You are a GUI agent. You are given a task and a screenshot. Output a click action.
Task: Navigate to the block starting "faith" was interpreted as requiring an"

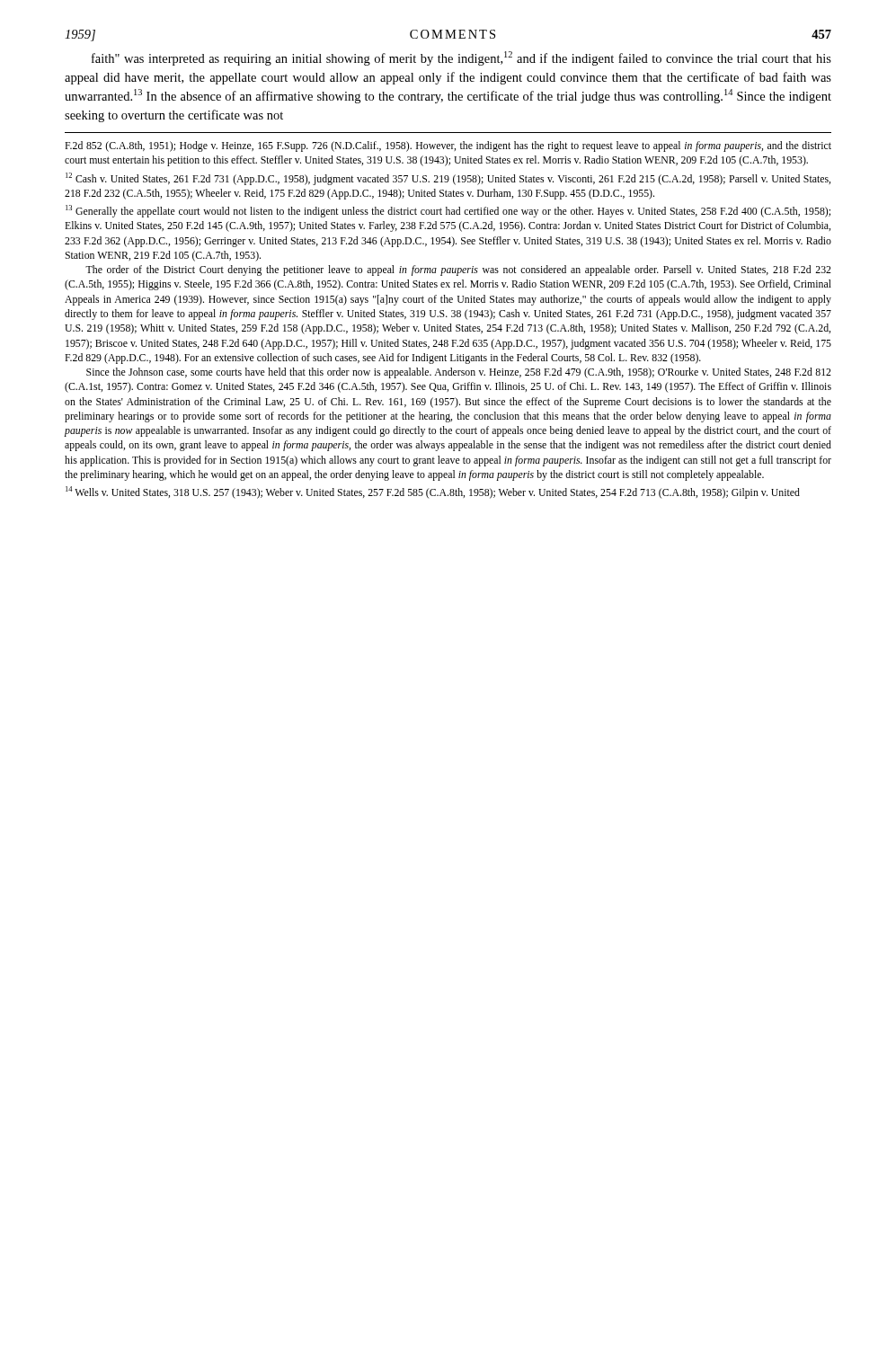pos(448,87)
